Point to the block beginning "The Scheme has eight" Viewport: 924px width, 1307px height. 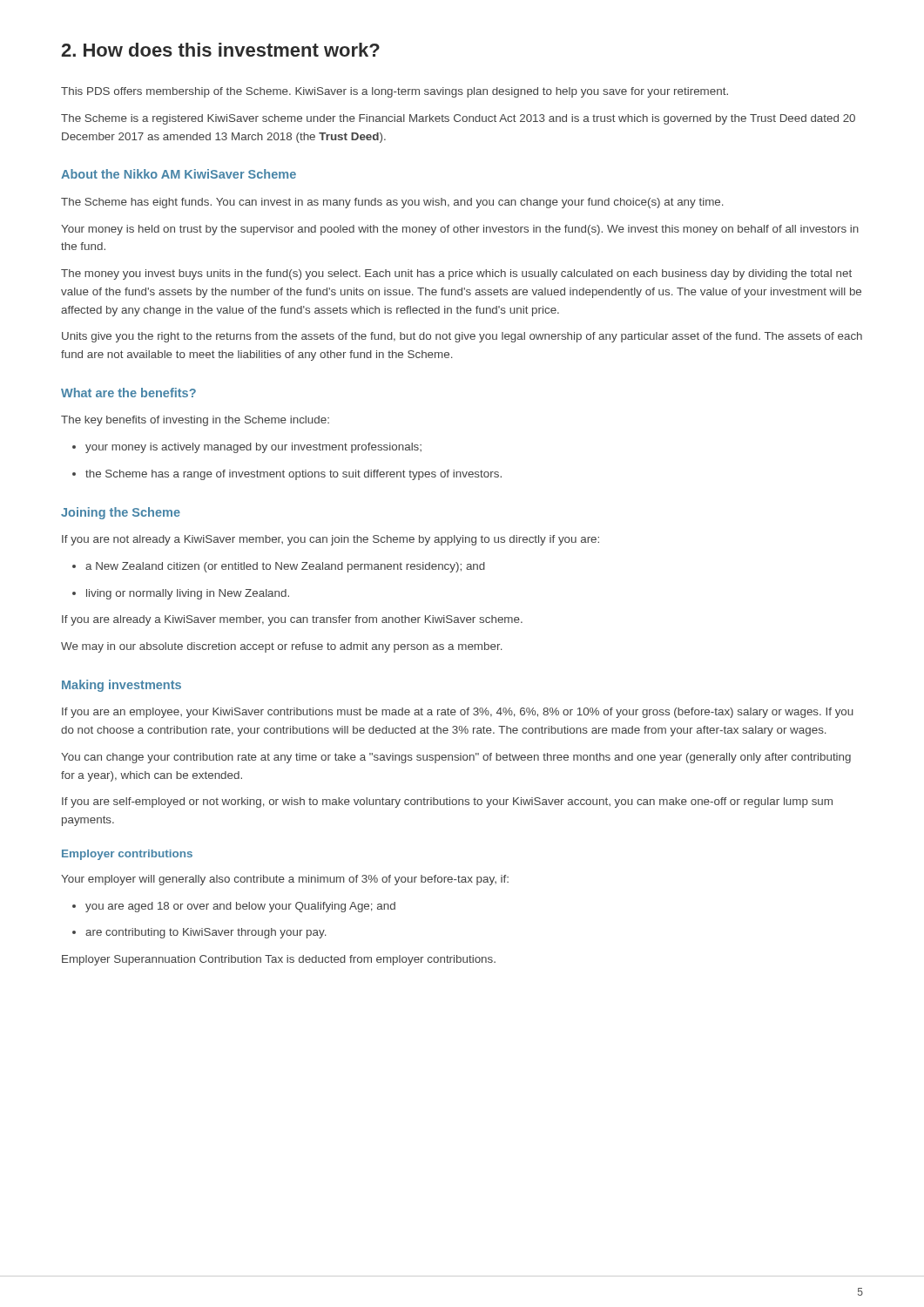(462, 202)
